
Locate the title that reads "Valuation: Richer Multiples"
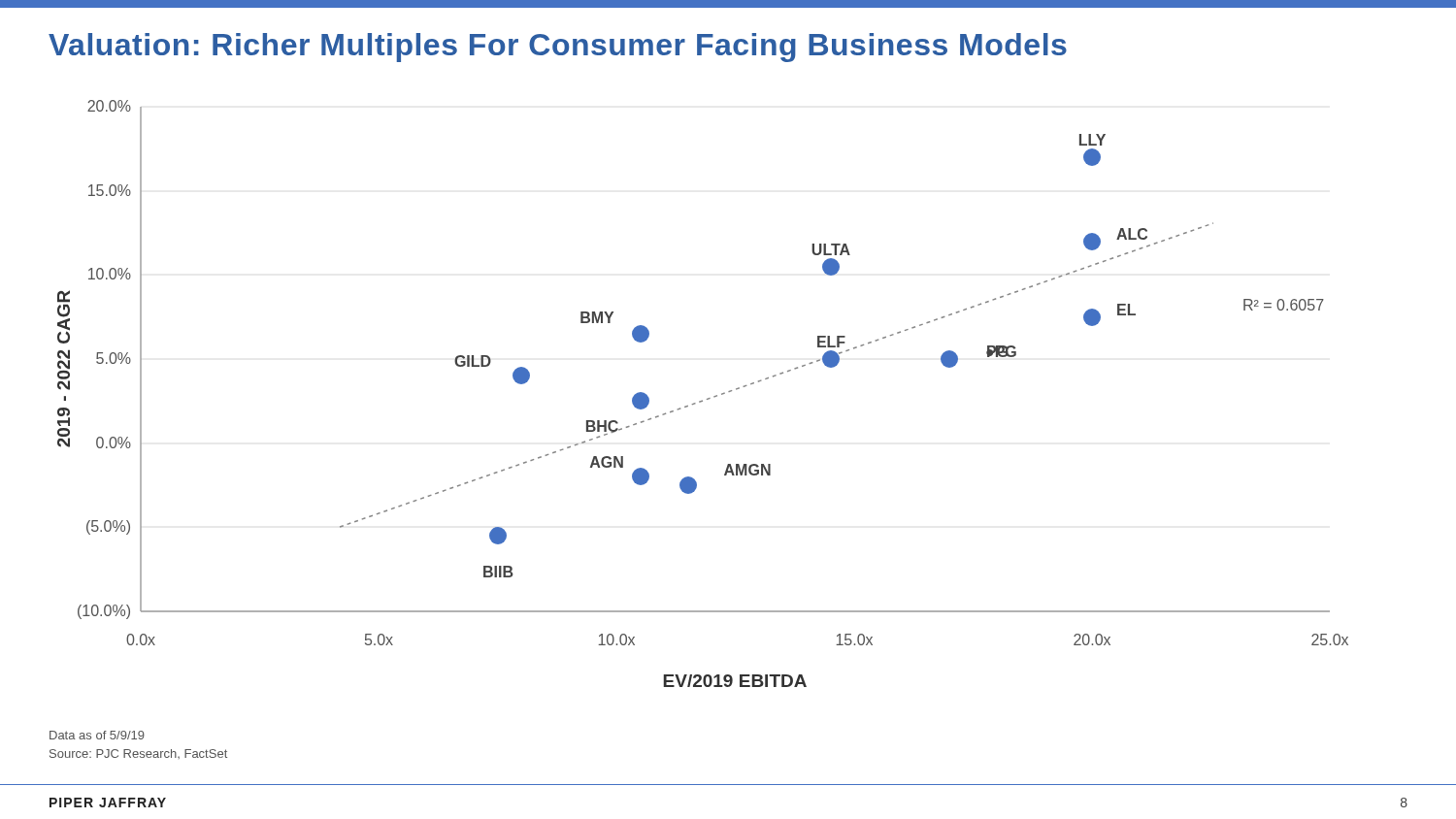click(558, 45)
